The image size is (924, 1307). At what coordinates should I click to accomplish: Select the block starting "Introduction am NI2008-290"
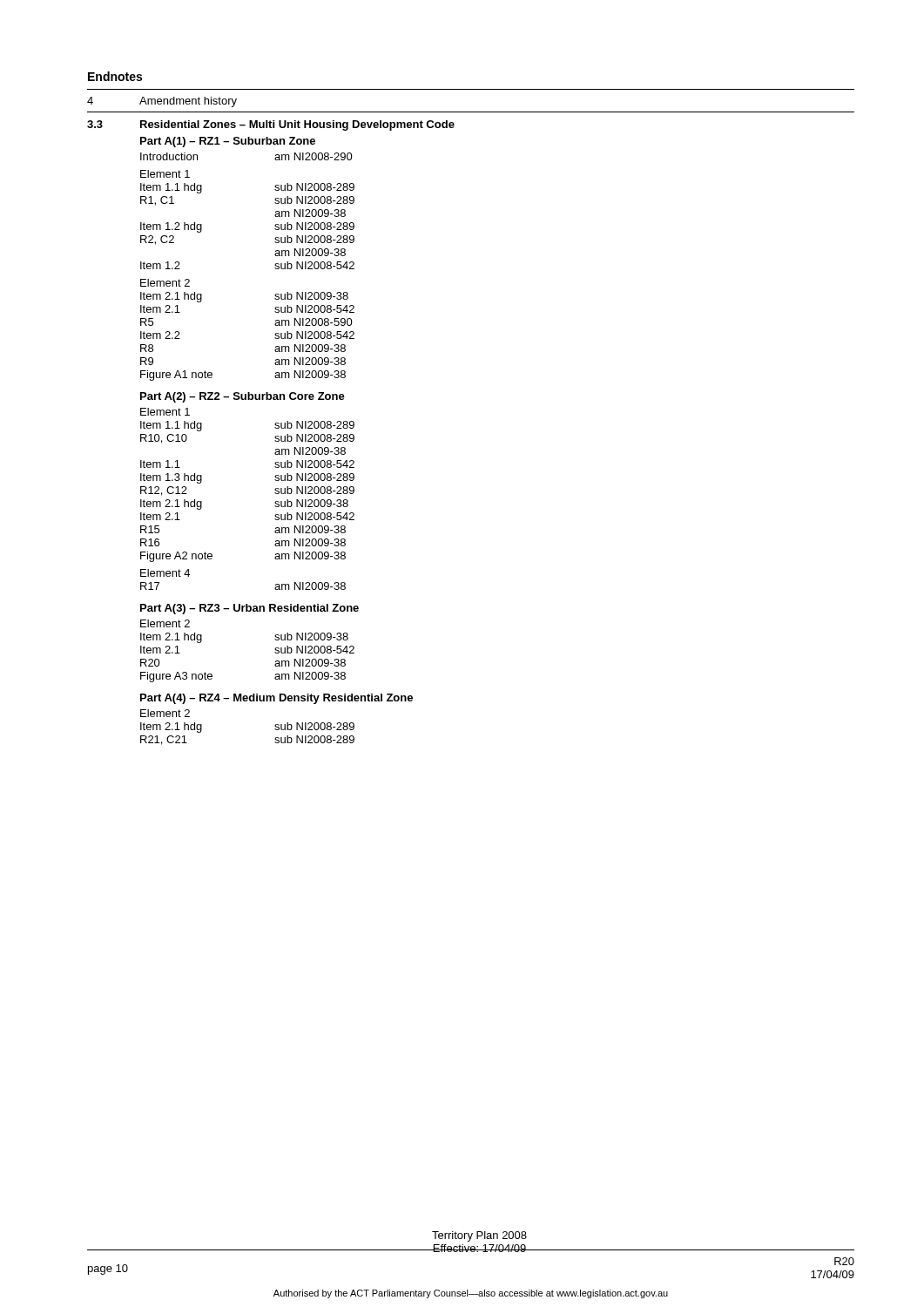click(170, 156)
